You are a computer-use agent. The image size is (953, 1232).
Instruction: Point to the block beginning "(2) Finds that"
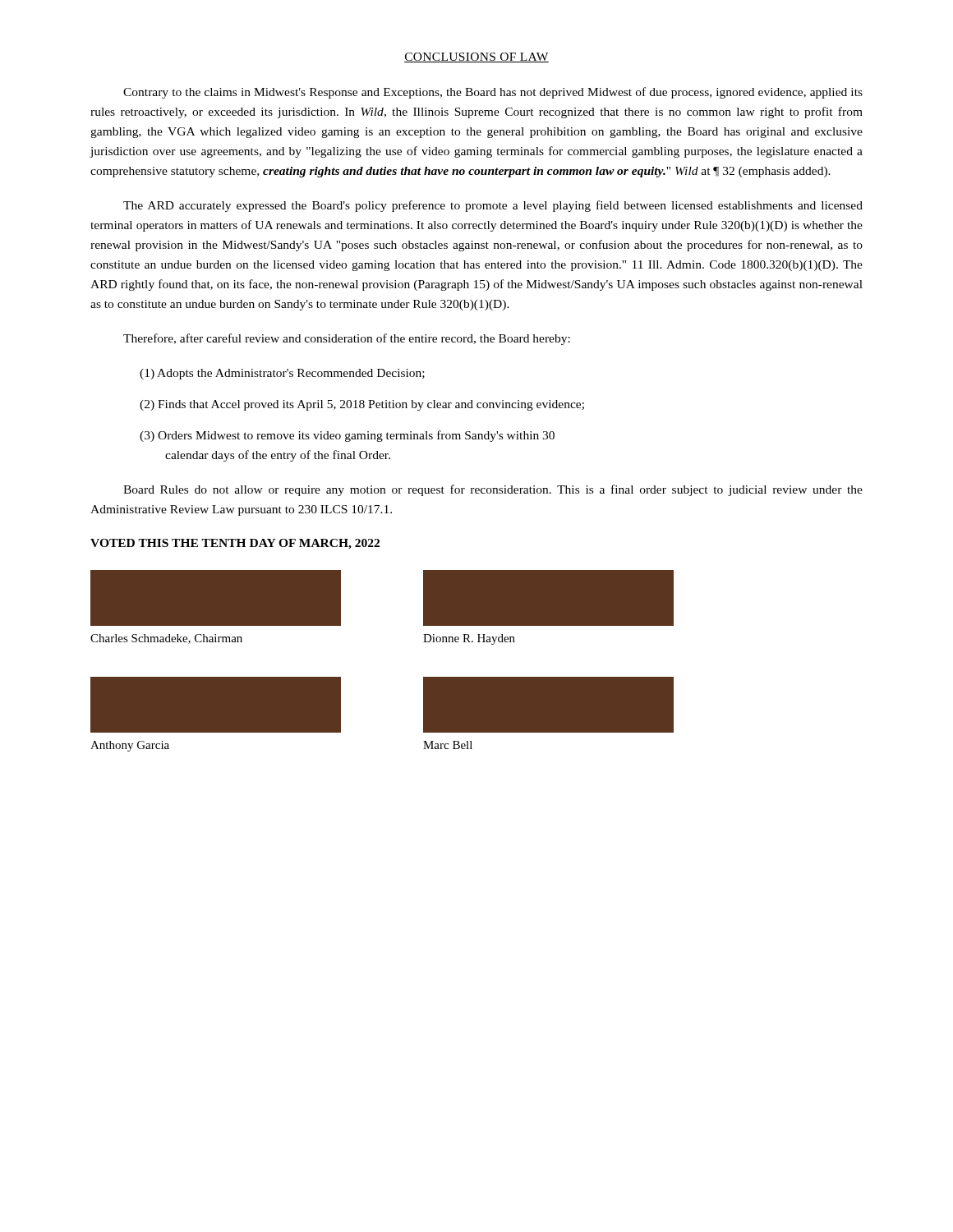(362, 404)
